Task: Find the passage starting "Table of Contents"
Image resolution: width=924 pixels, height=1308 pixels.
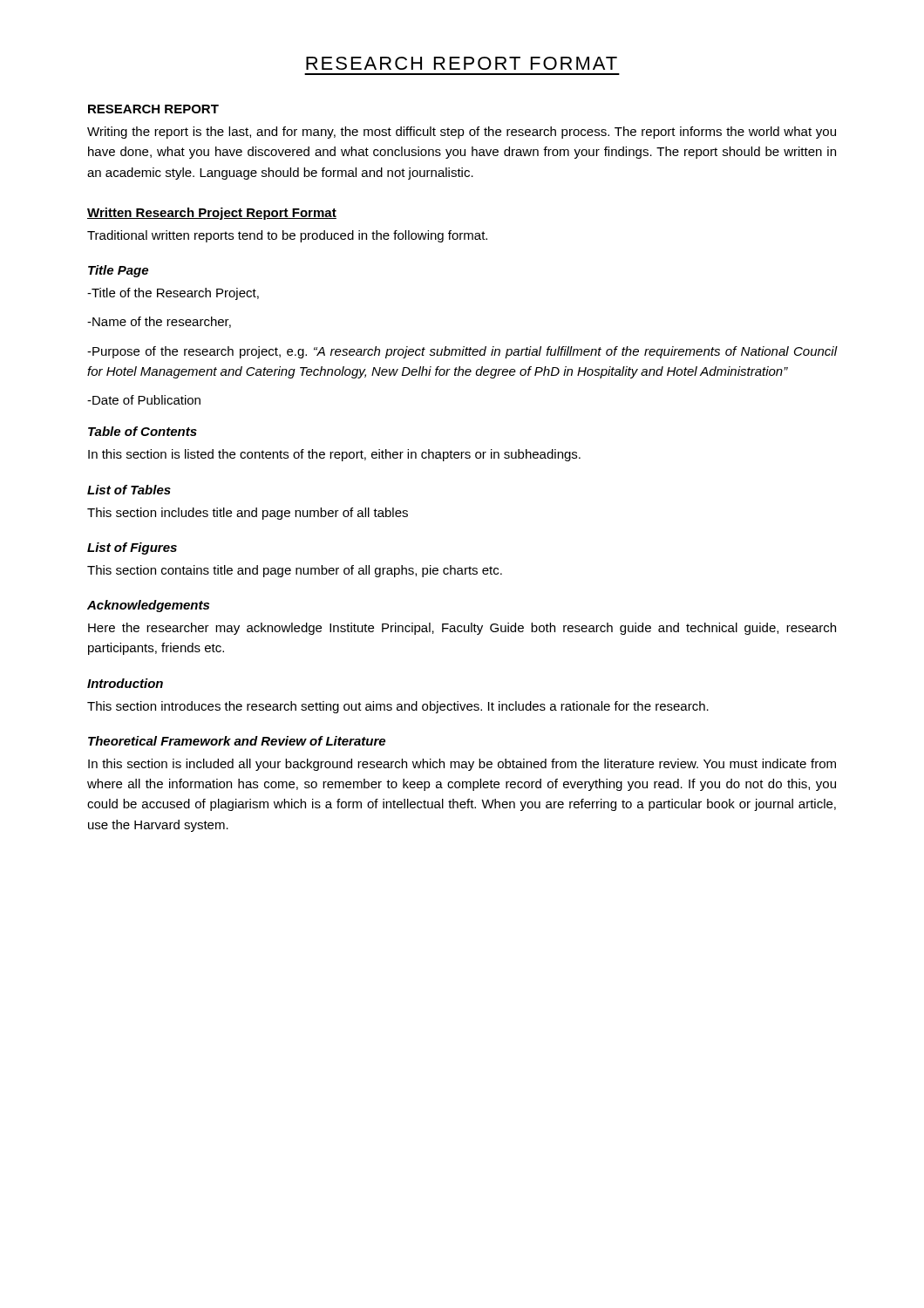Action: click(x=142, y=431)
